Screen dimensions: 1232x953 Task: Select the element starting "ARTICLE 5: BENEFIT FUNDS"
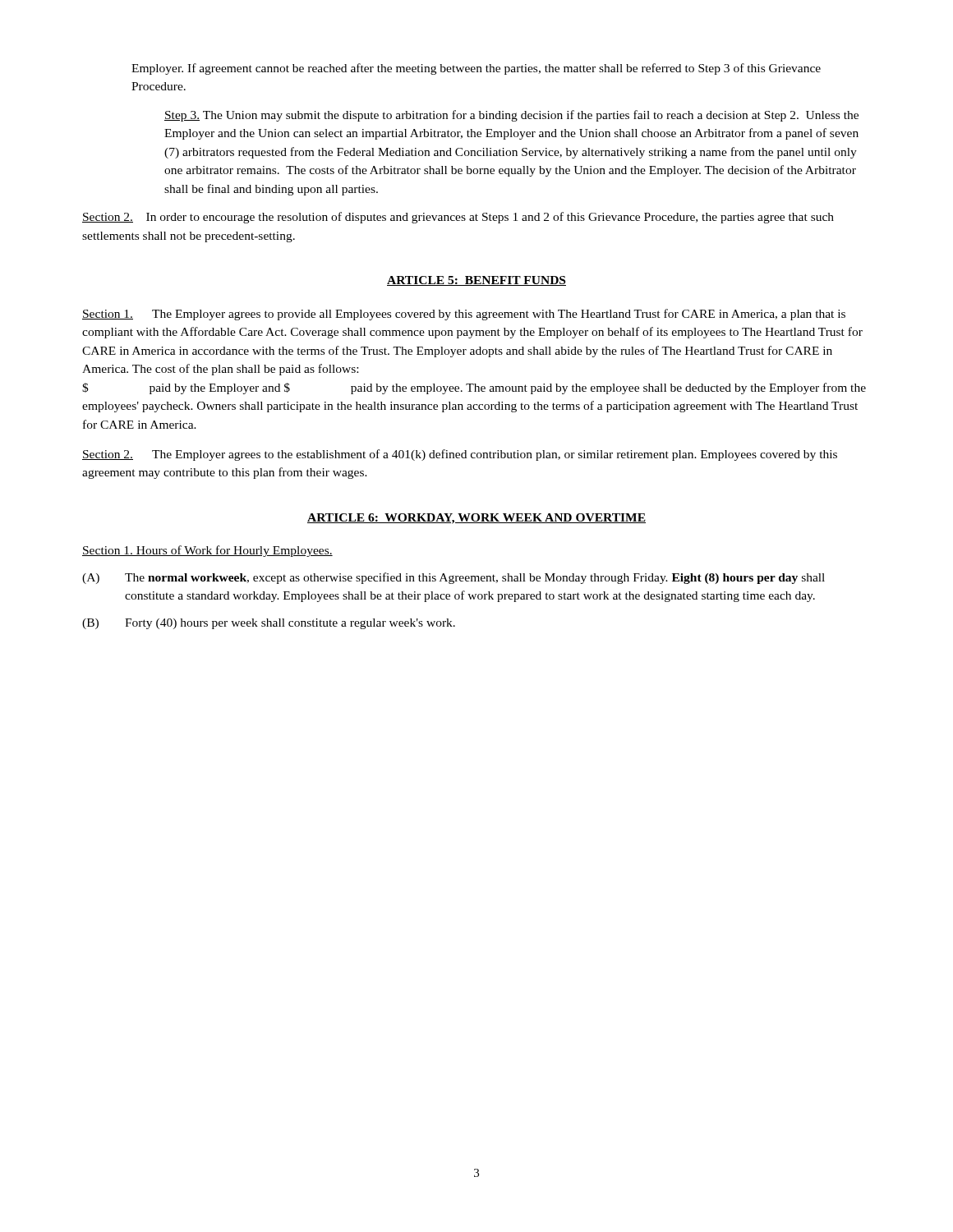point(476,280)
